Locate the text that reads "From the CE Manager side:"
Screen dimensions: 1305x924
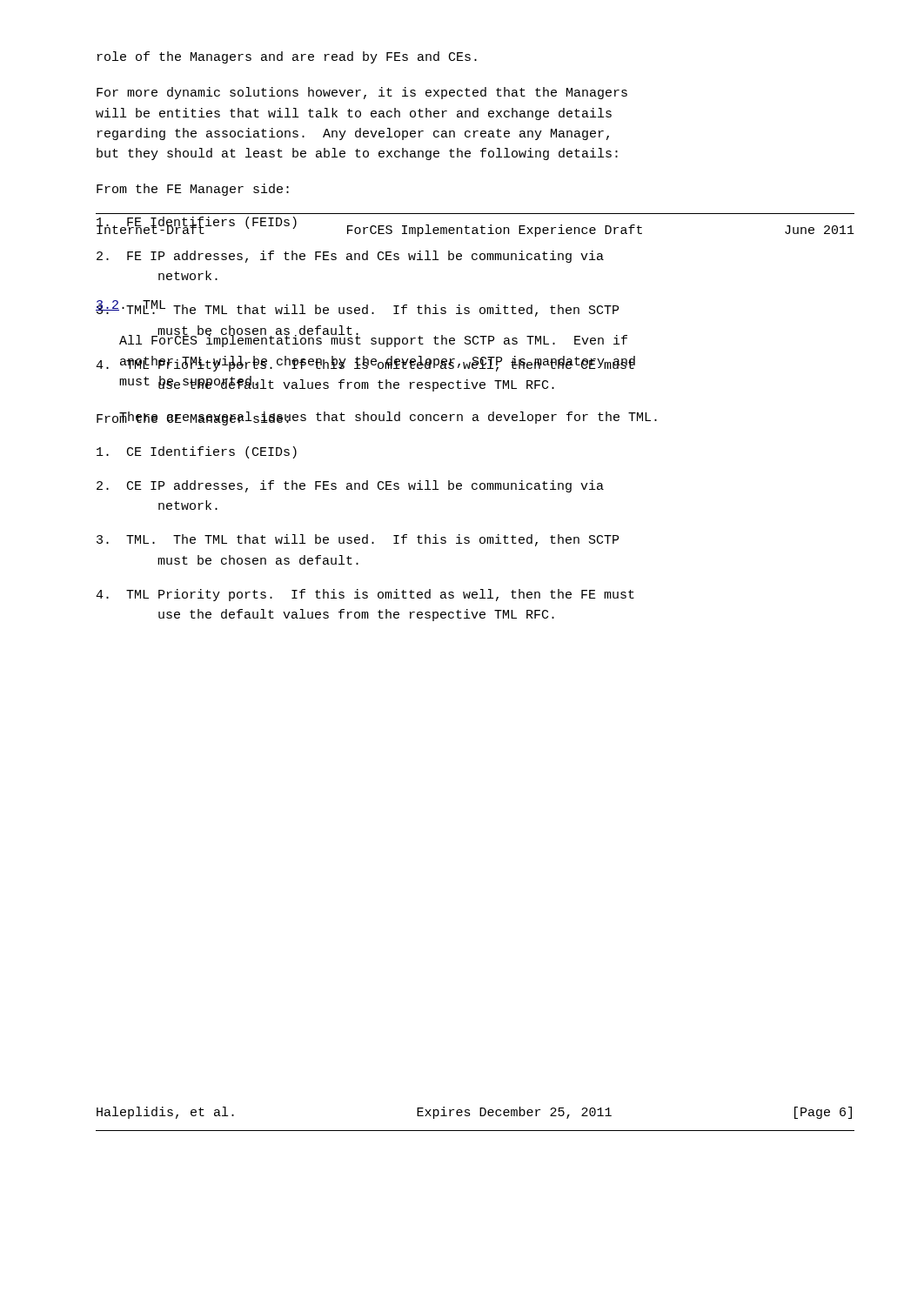click(x=194, y=420)
